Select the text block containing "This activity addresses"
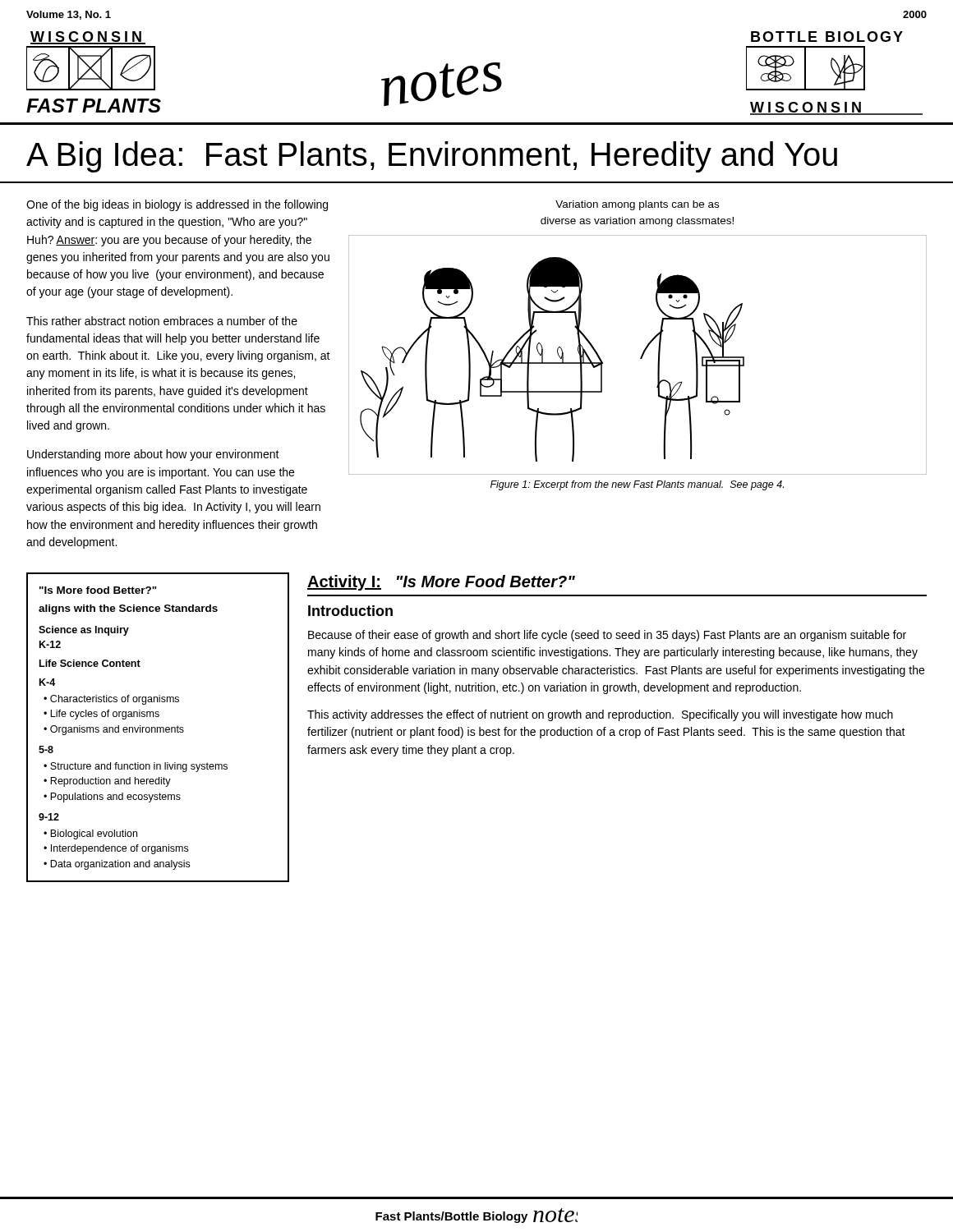 click(x=606, y=732)
